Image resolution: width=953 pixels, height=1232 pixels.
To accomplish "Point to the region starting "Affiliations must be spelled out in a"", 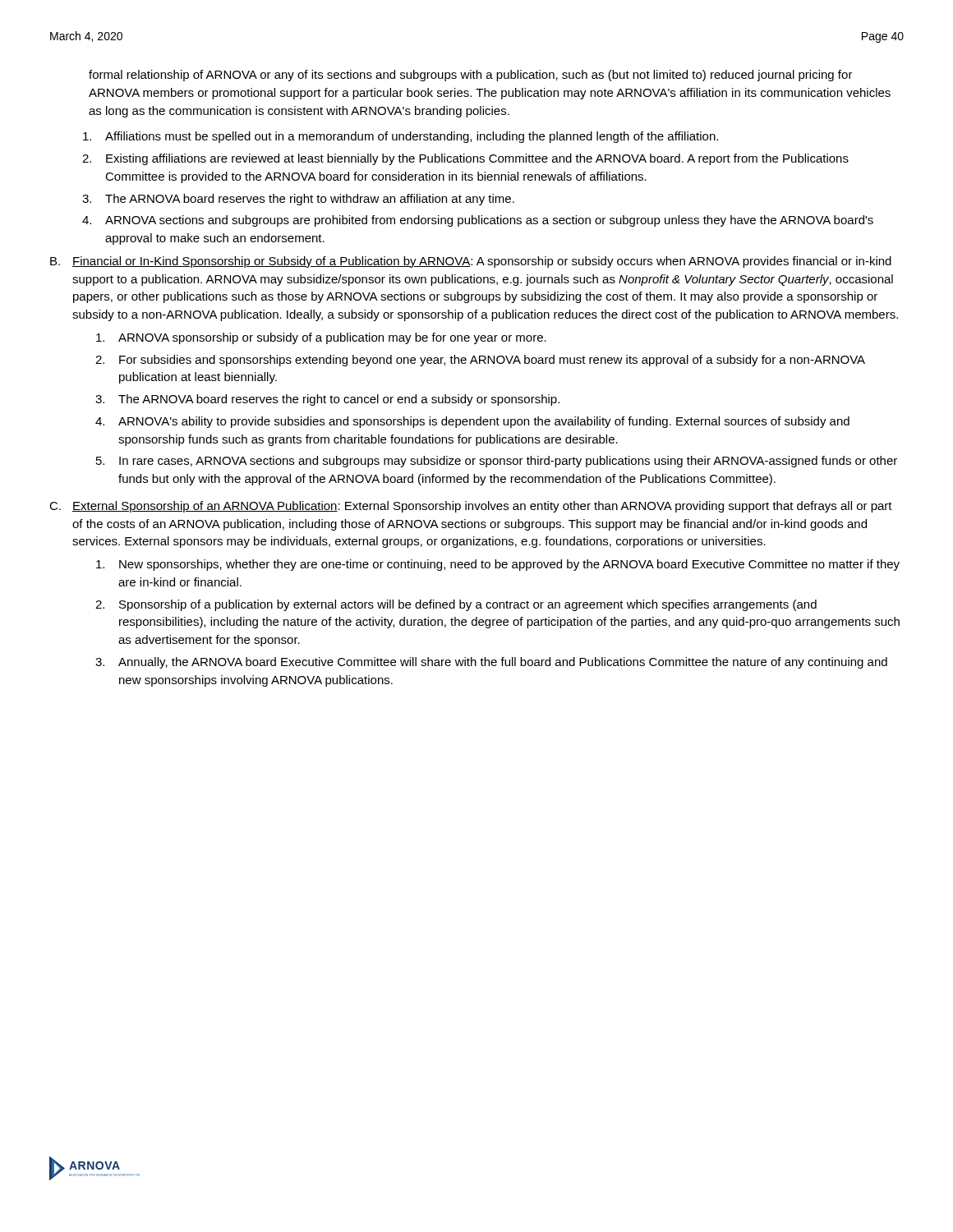I will point(493,136).
